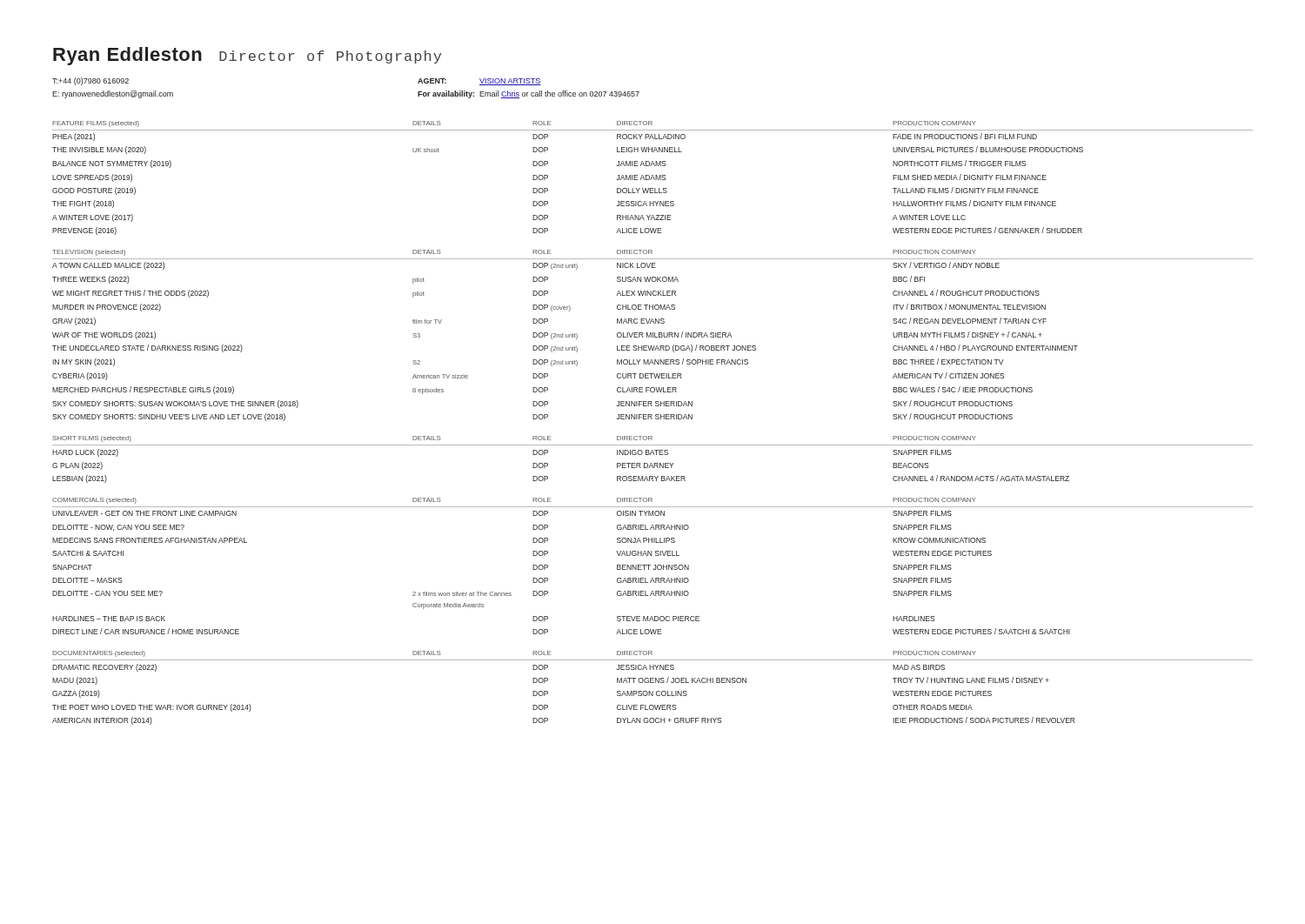The height and width of the screenshot is (924, 1305).
Task: Find the table that mentions "CLIVE FLOWERS"
Action: click(x=652, y=687)
